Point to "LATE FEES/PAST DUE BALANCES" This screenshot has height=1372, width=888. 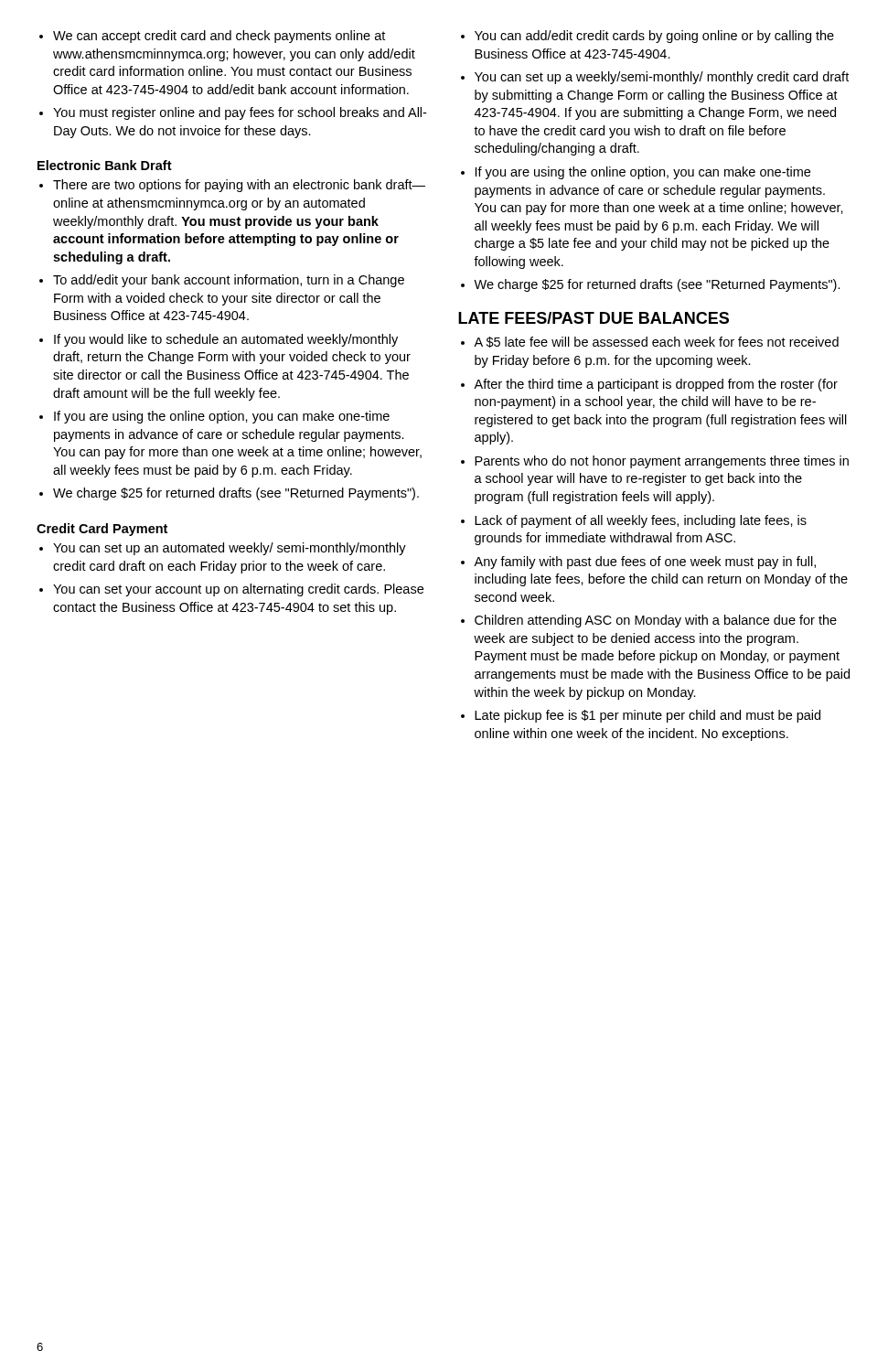(594, 318)
